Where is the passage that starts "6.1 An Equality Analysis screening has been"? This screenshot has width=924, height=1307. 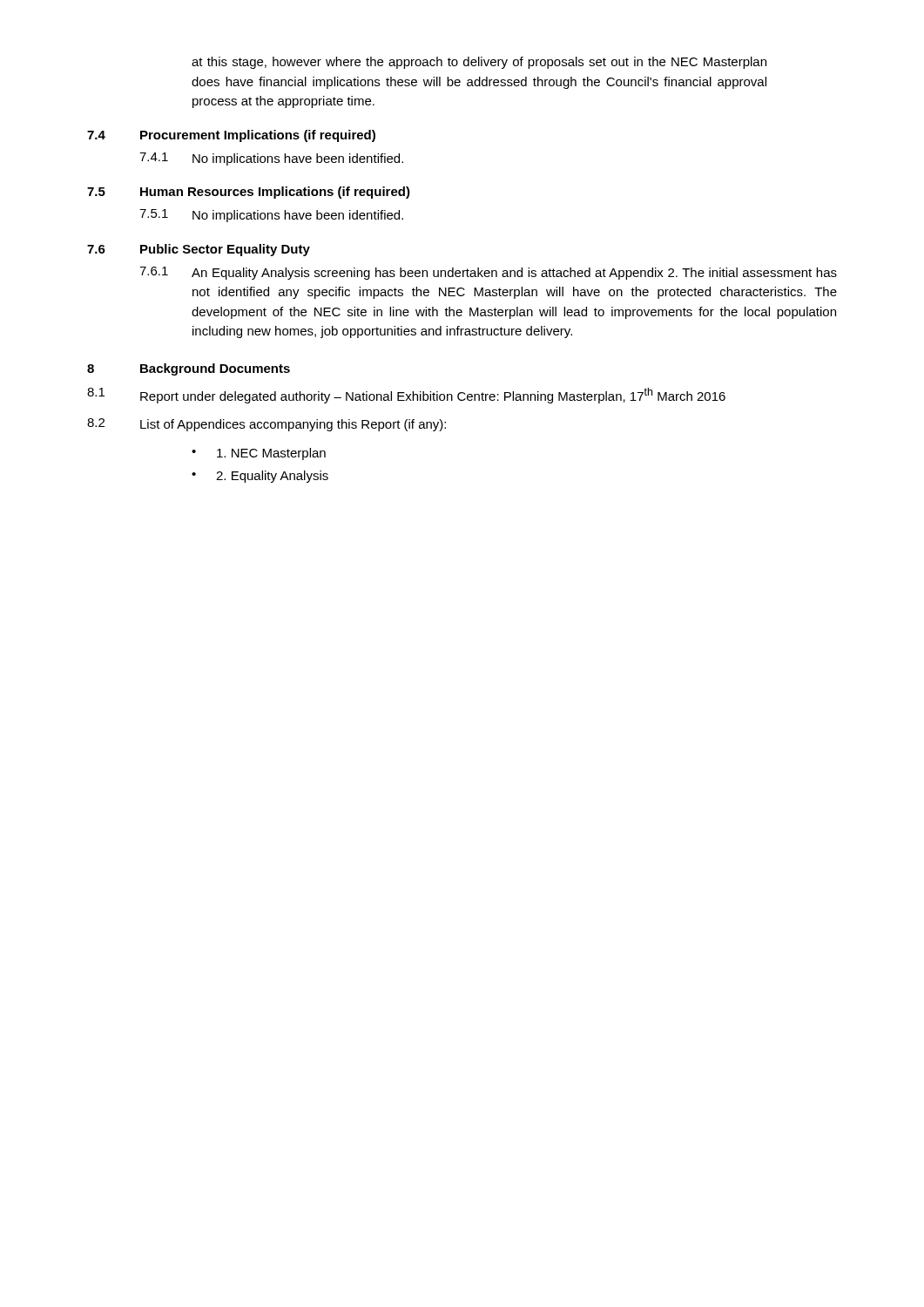click(488, 302)
